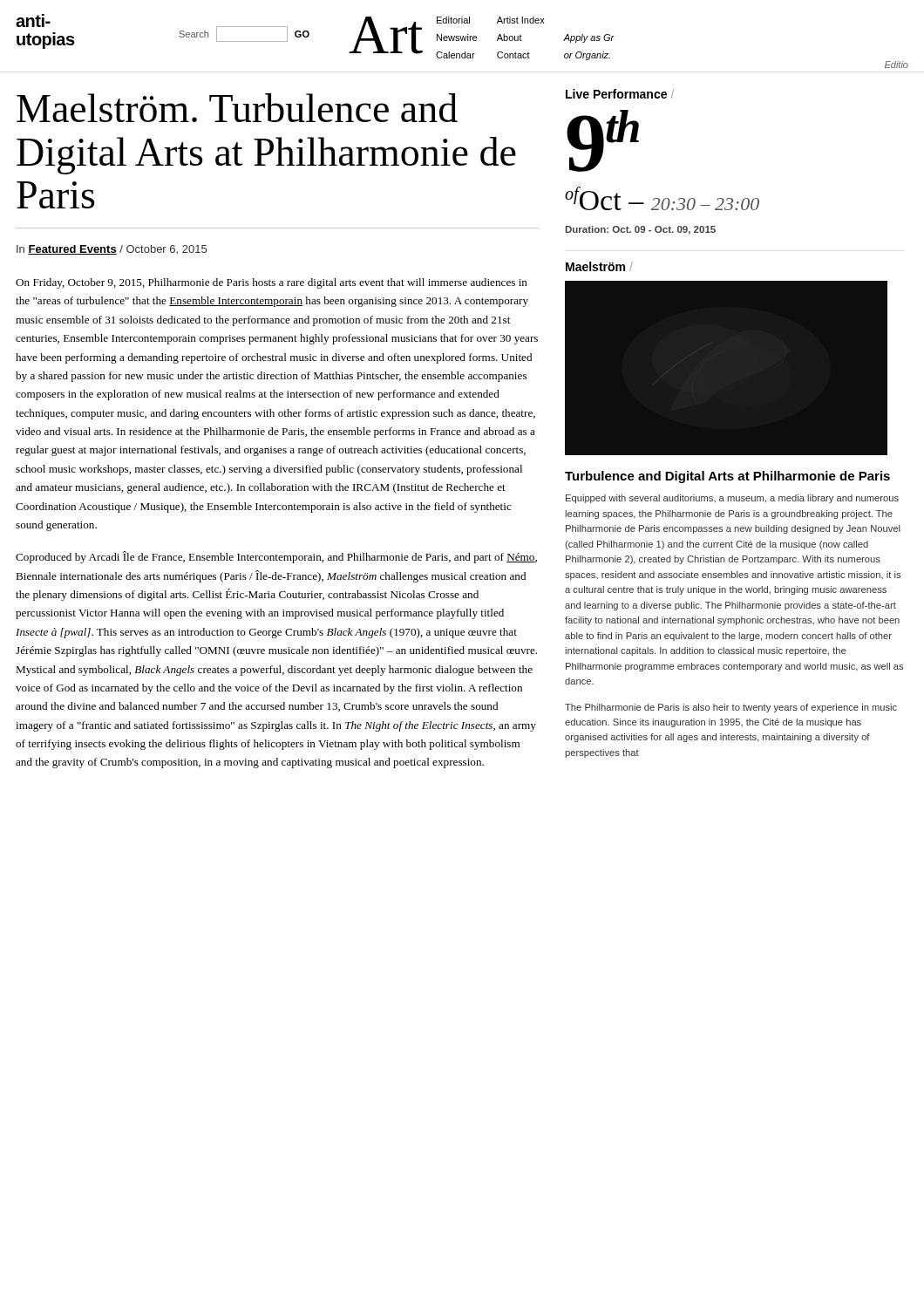Select the section header that reads "Maelström /"

tap(599, 267)
